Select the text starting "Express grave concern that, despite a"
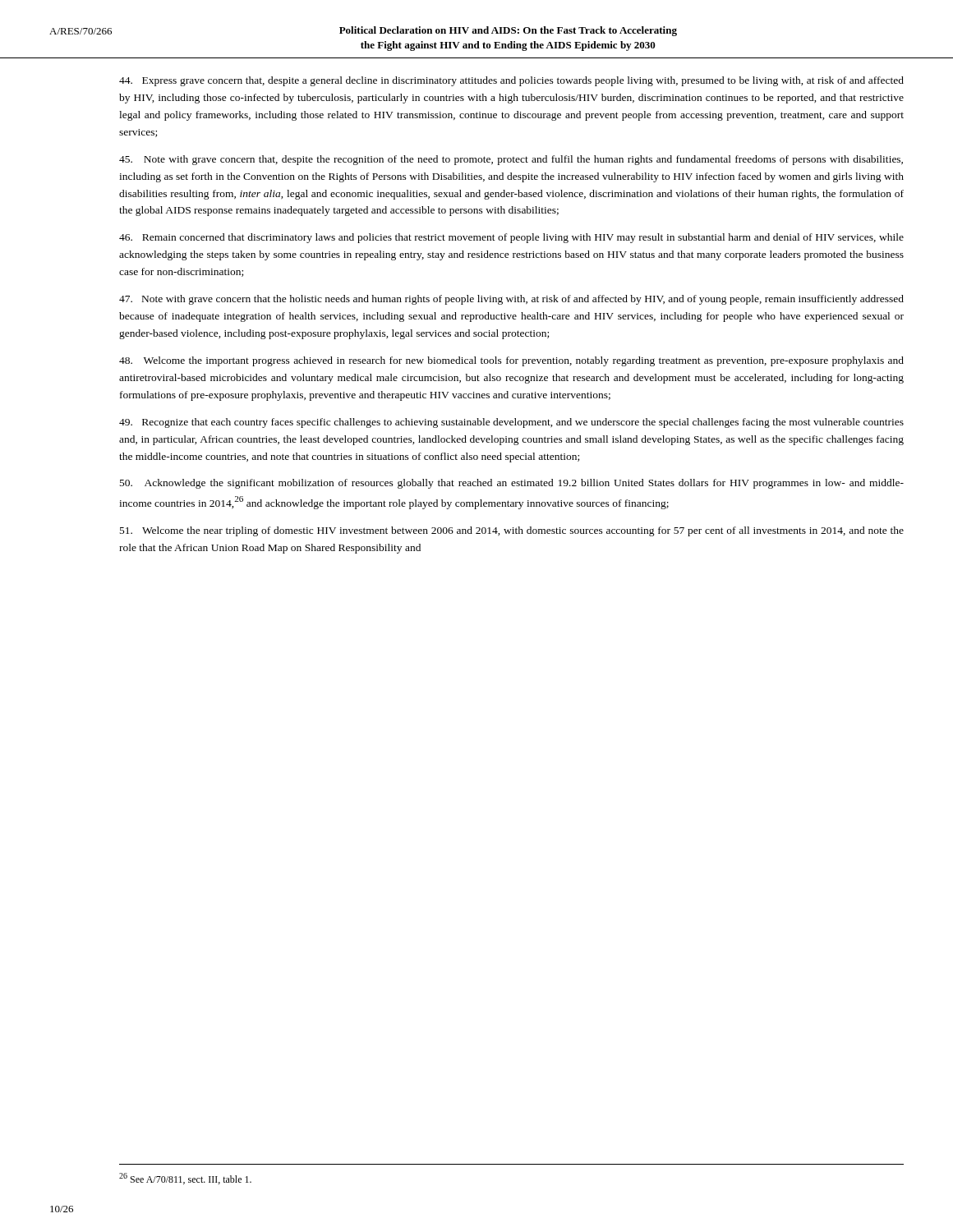The height and width of the screenshot is (1232, 953). pyautogui.click(x=511, y=106)
